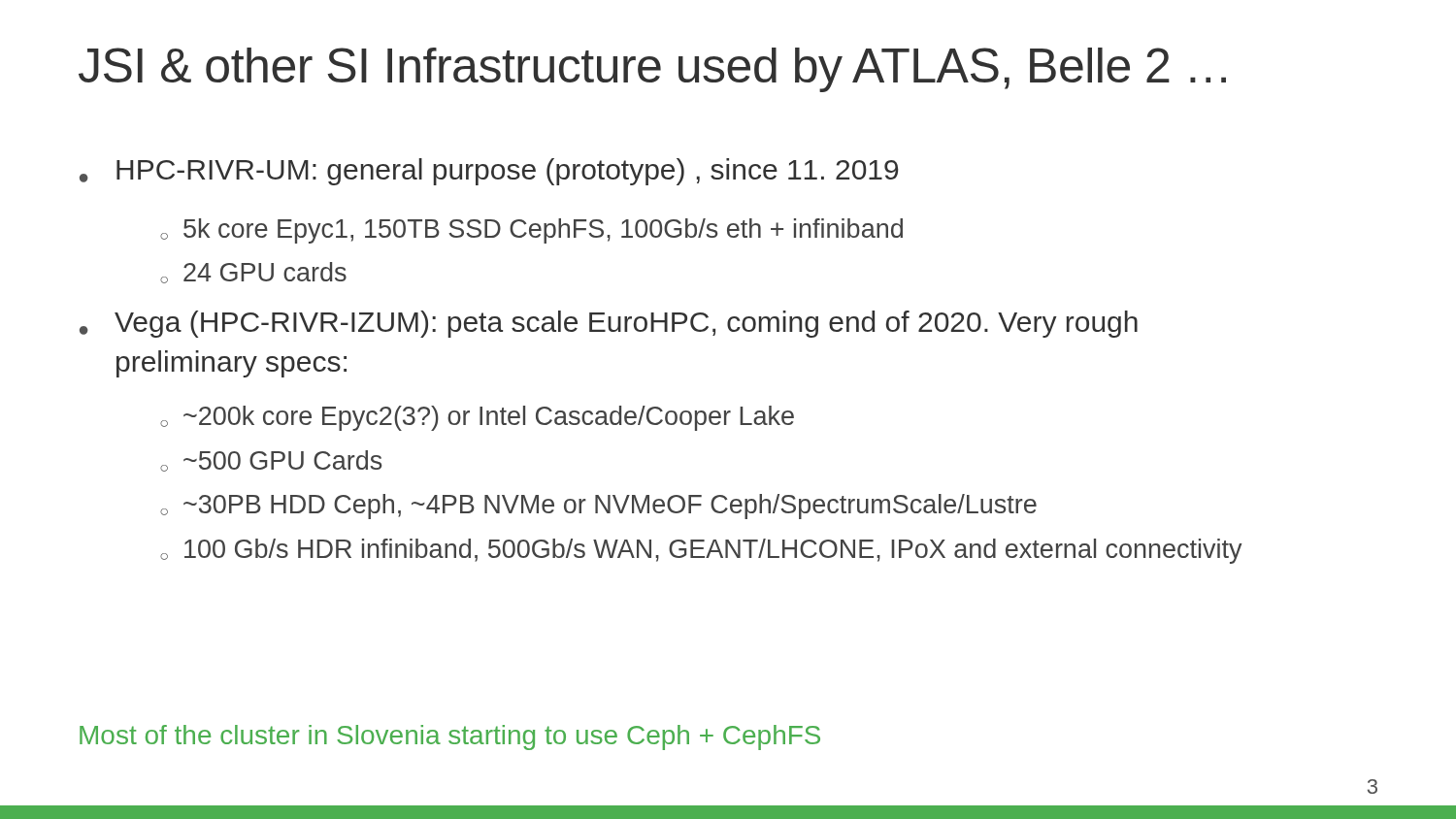The width and height of the screenshot is (1456, 819).
Task: Locate the list item that reads "100 Gb/s HDR infiniband,"
Action: click(x=678, y=551)
